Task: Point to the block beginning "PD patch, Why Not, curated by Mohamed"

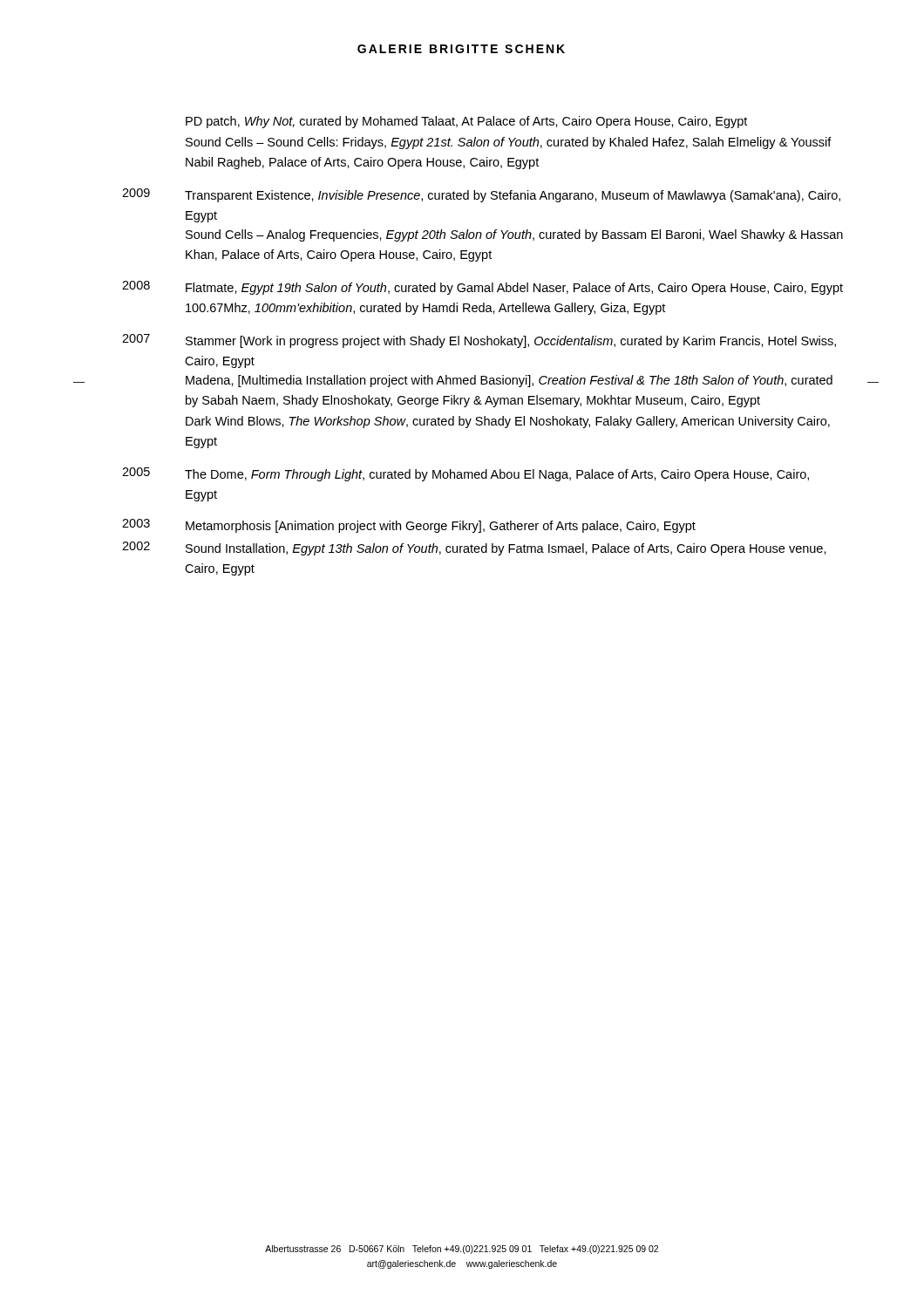Action: tap(466, 121)
